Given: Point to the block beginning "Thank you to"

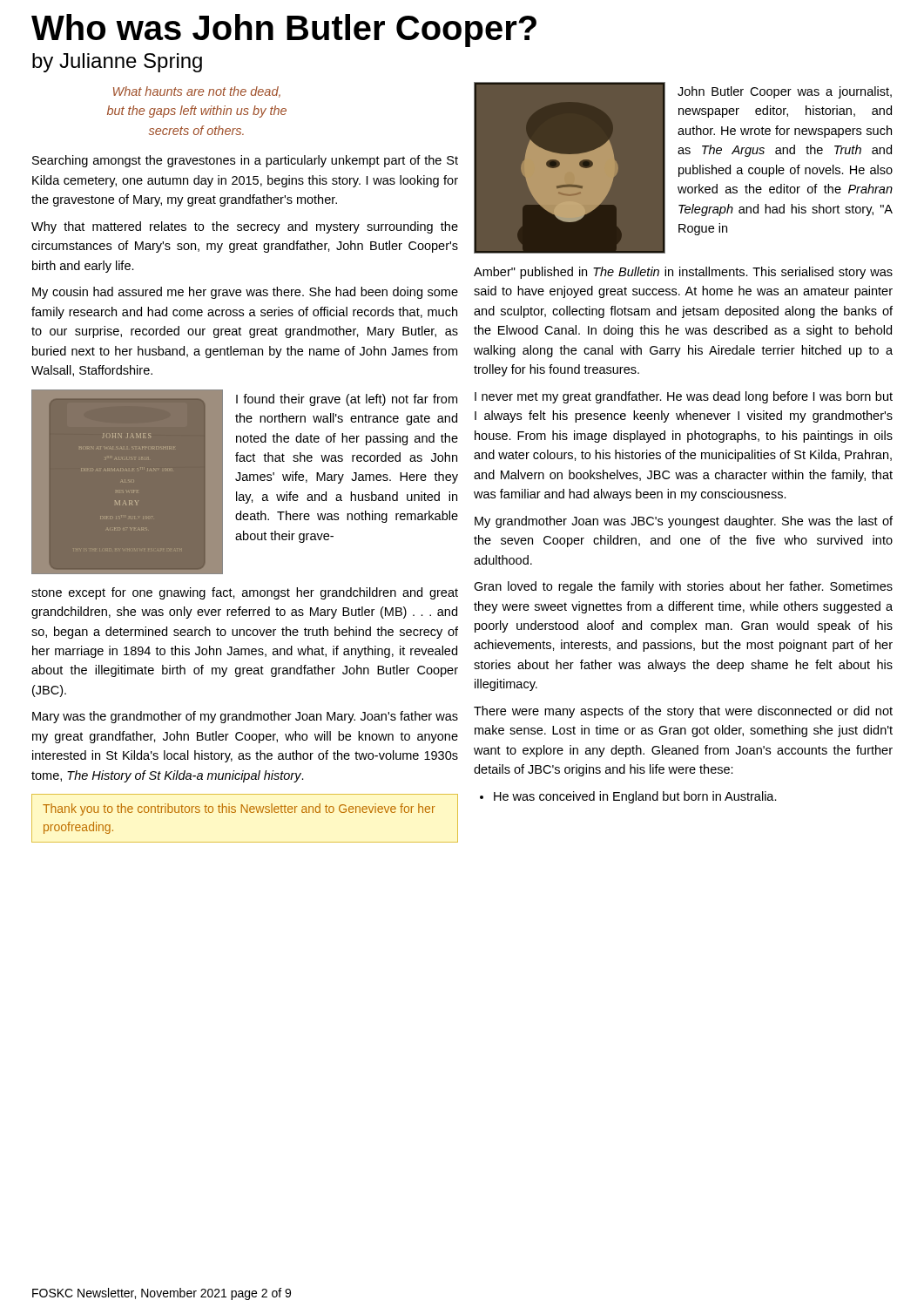Looking at the screenshot, I should point(245,818).
